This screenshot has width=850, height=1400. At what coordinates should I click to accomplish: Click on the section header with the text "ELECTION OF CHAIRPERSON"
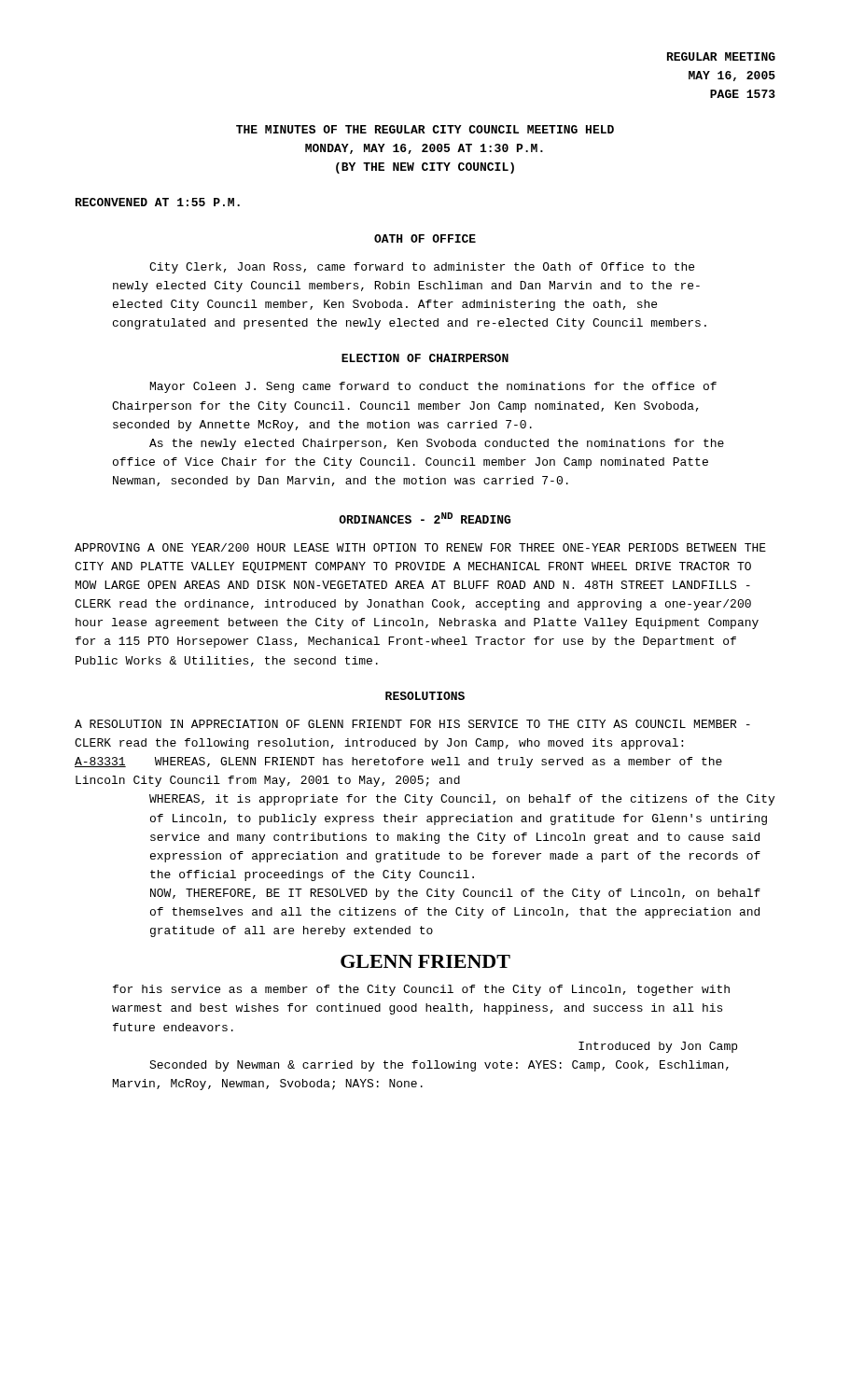[x=425, y=359]
